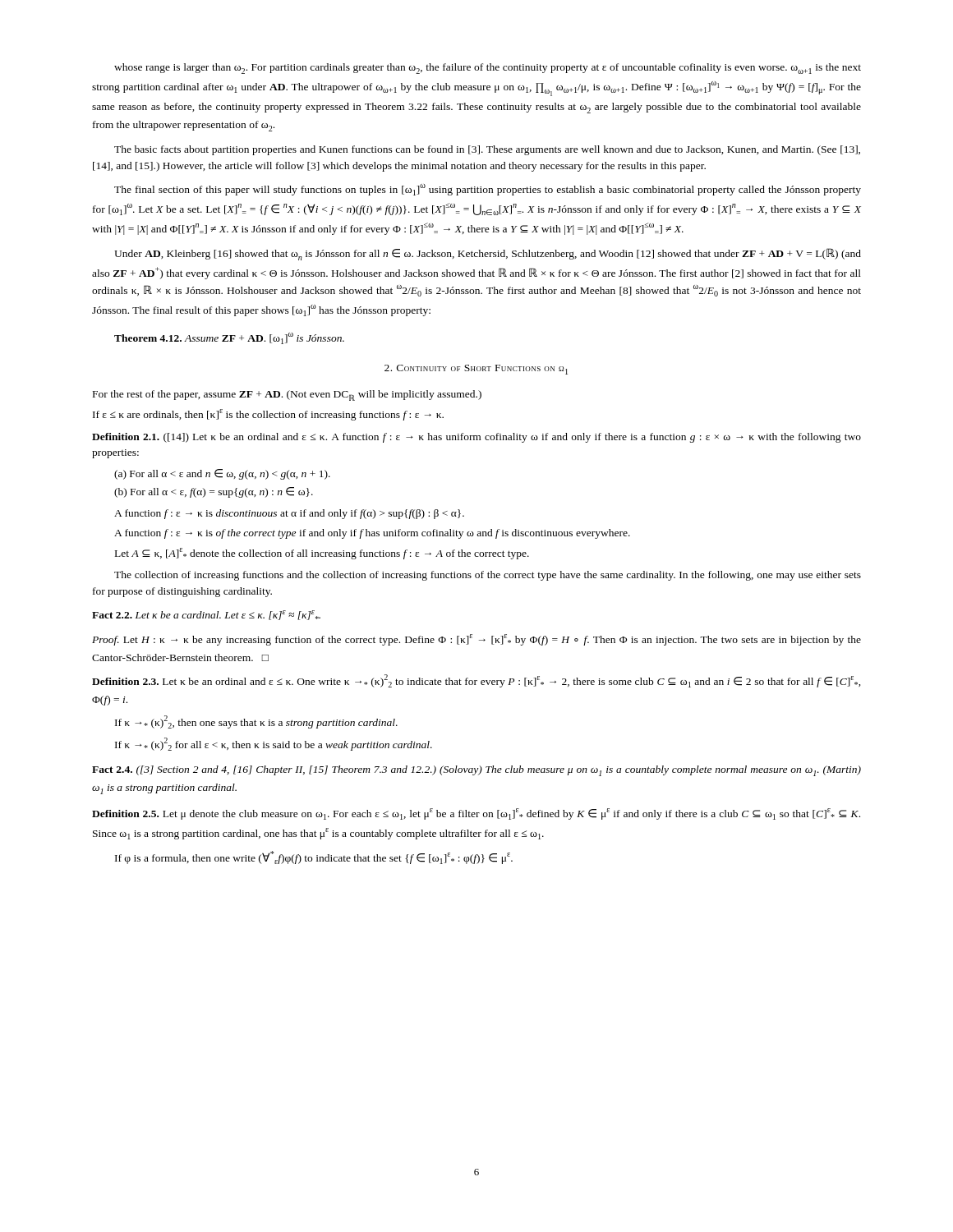This screenshot has height=1232, width=953.
Task: Select the text block containing "The final section of this paper will"
Action: pos(476,210)
